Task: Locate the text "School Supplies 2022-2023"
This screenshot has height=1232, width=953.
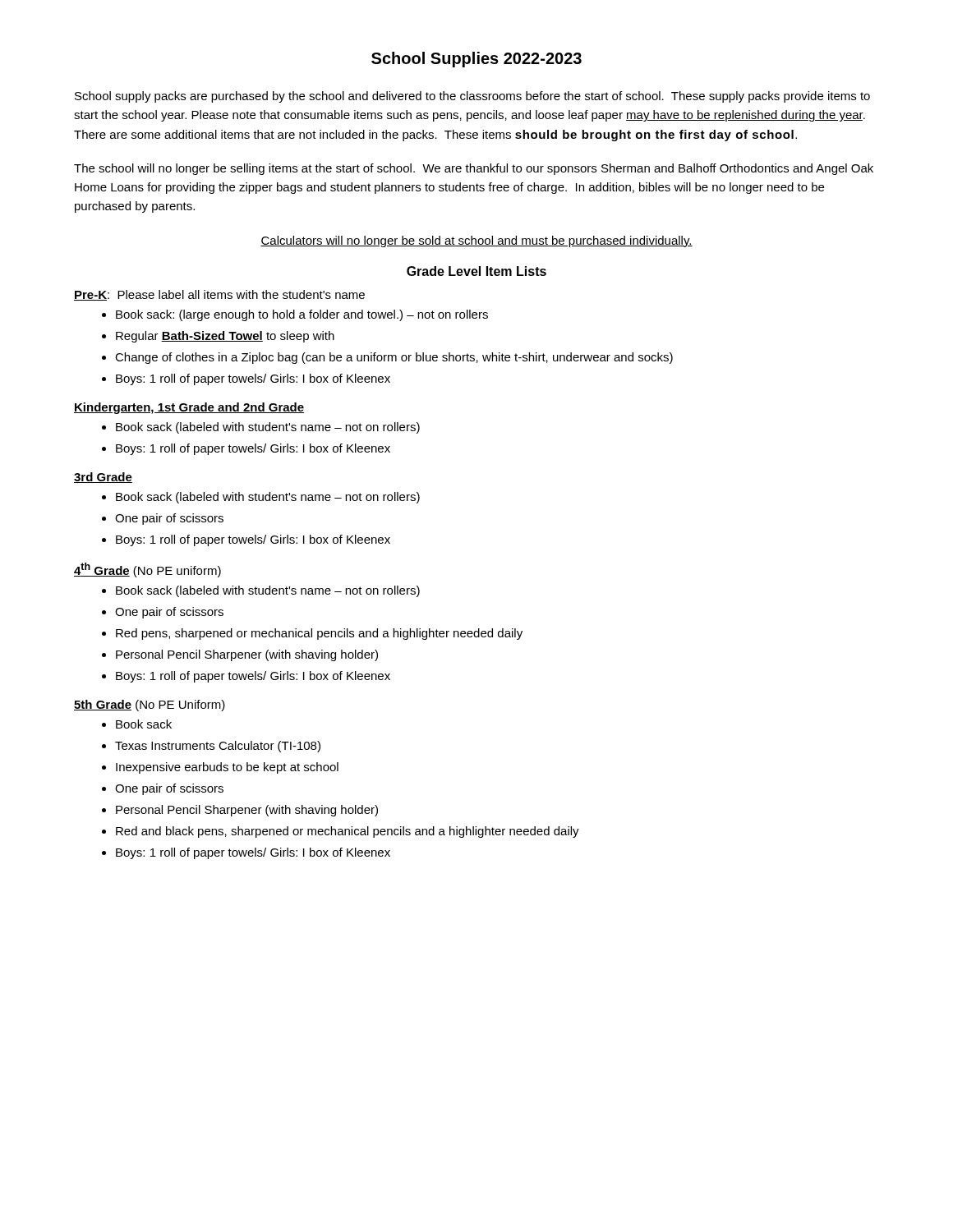Action: coord(476,59)
